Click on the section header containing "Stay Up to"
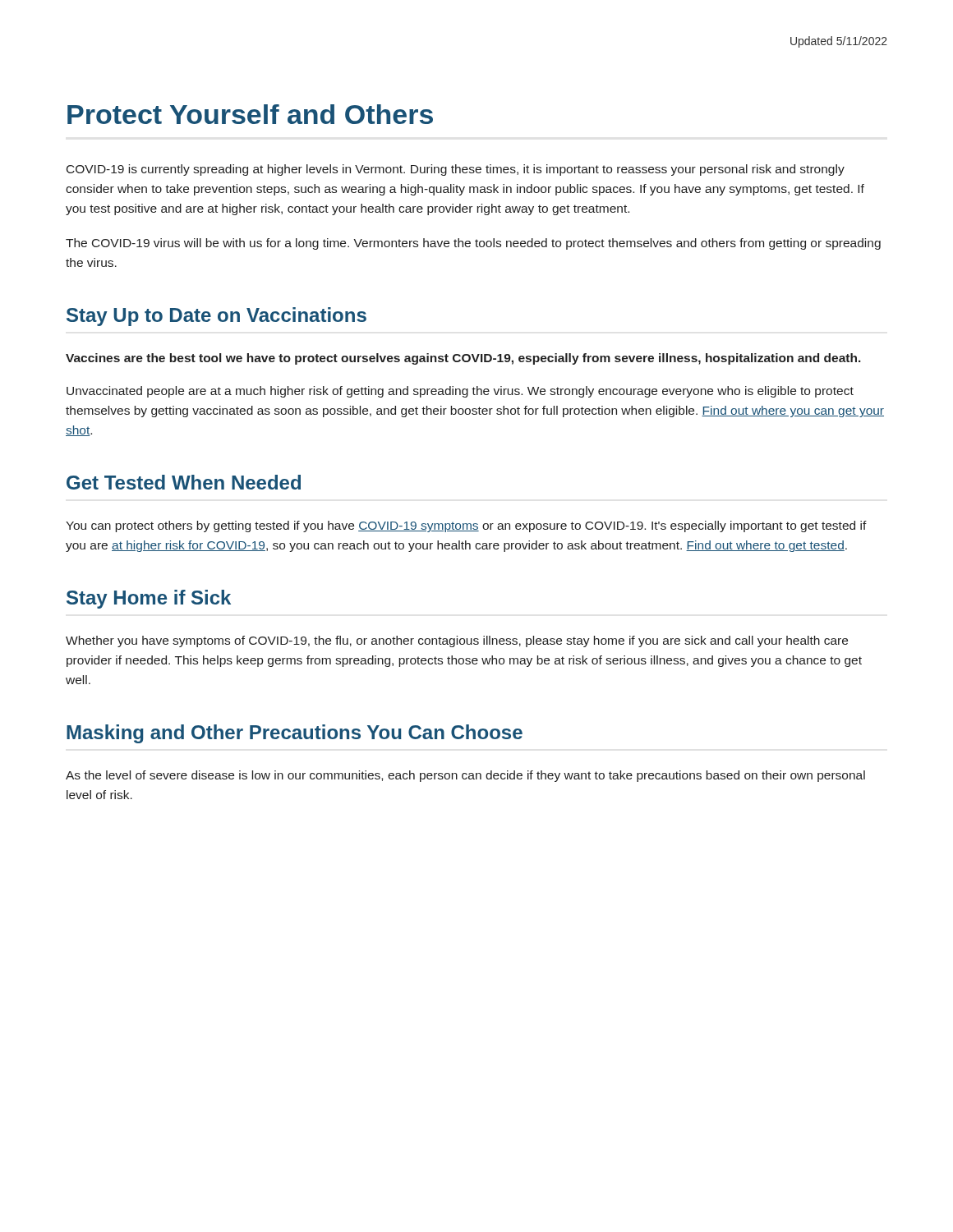953x1232 pixels. 216,315
